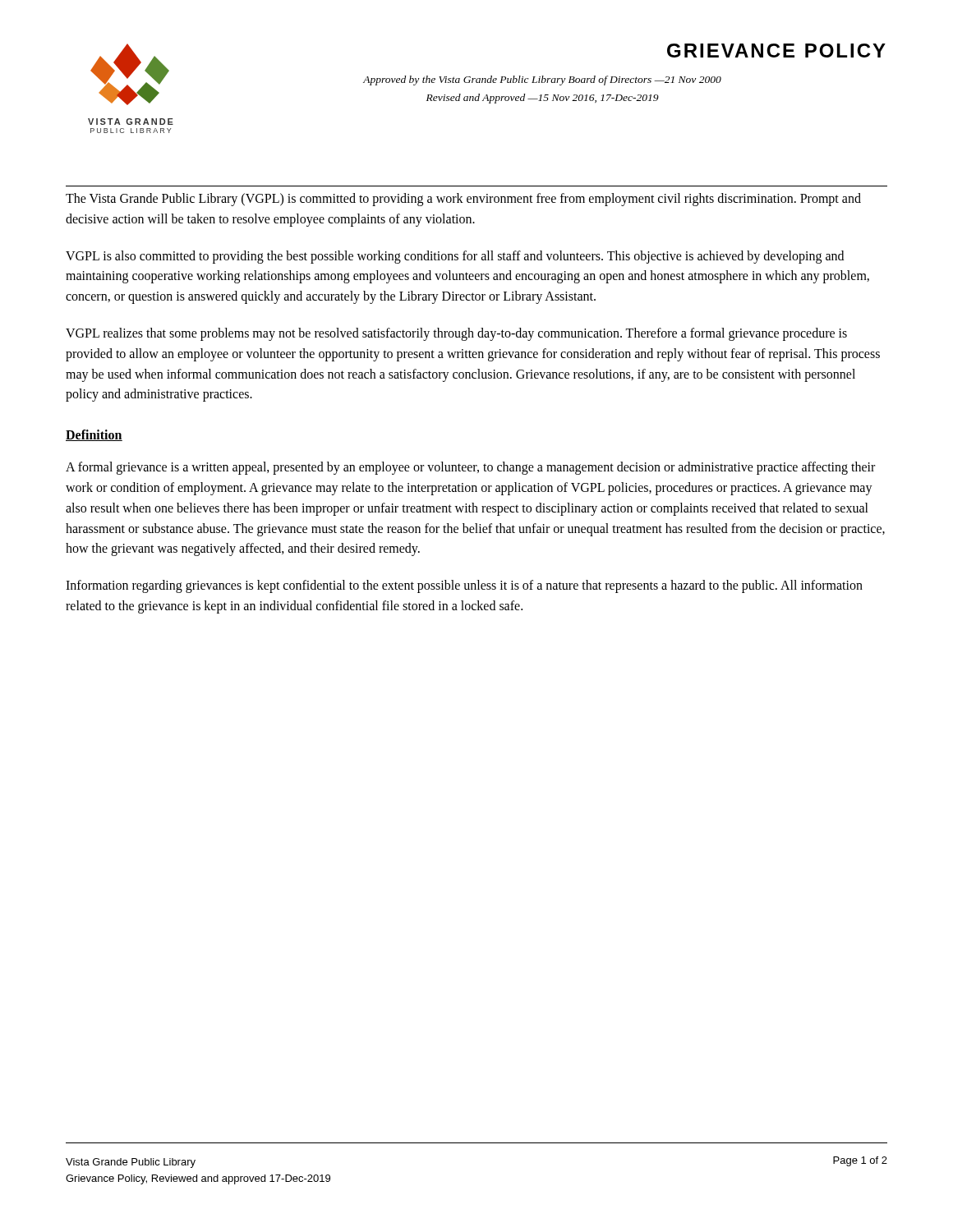Locate the block starting "GRIEVANCE POLICY Approved by the Vista Grande Public"

click(542, 73)
